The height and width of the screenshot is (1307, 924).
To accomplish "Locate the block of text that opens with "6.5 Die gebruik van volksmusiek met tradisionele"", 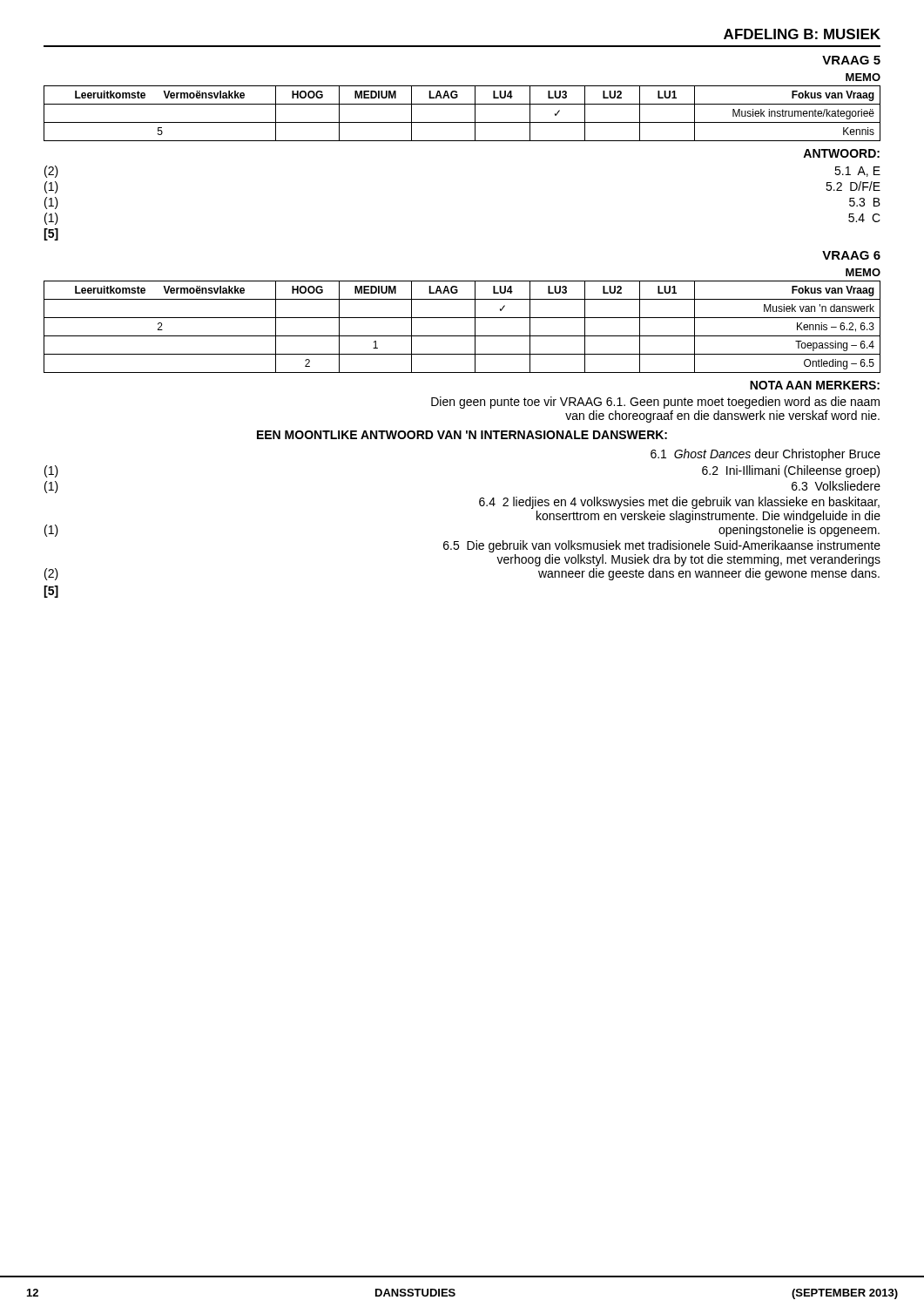I will [x=462, y=559].
